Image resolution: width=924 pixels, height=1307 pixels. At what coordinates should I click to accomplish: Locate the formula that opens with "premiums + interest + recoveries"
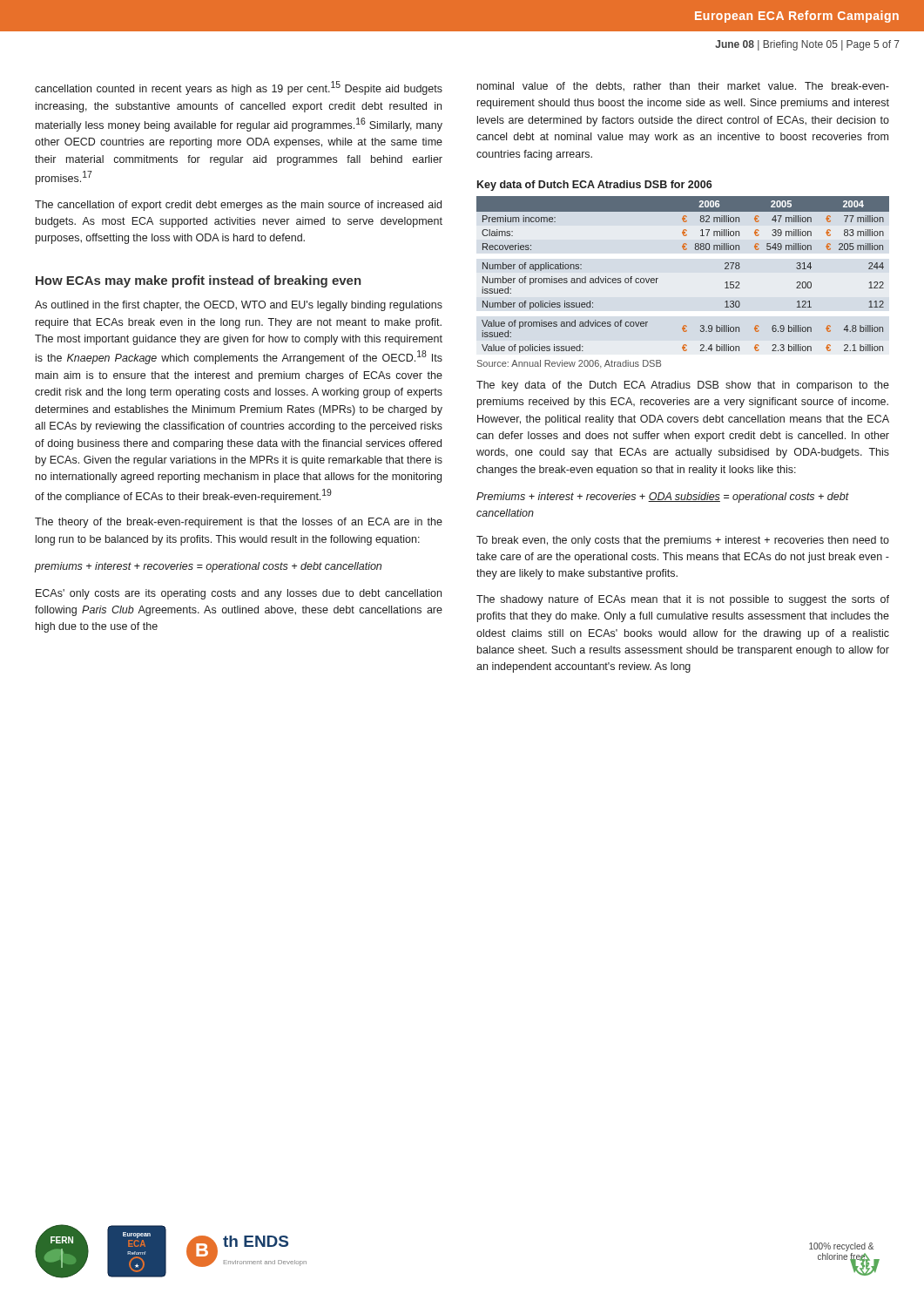click(x=209, y=566)
